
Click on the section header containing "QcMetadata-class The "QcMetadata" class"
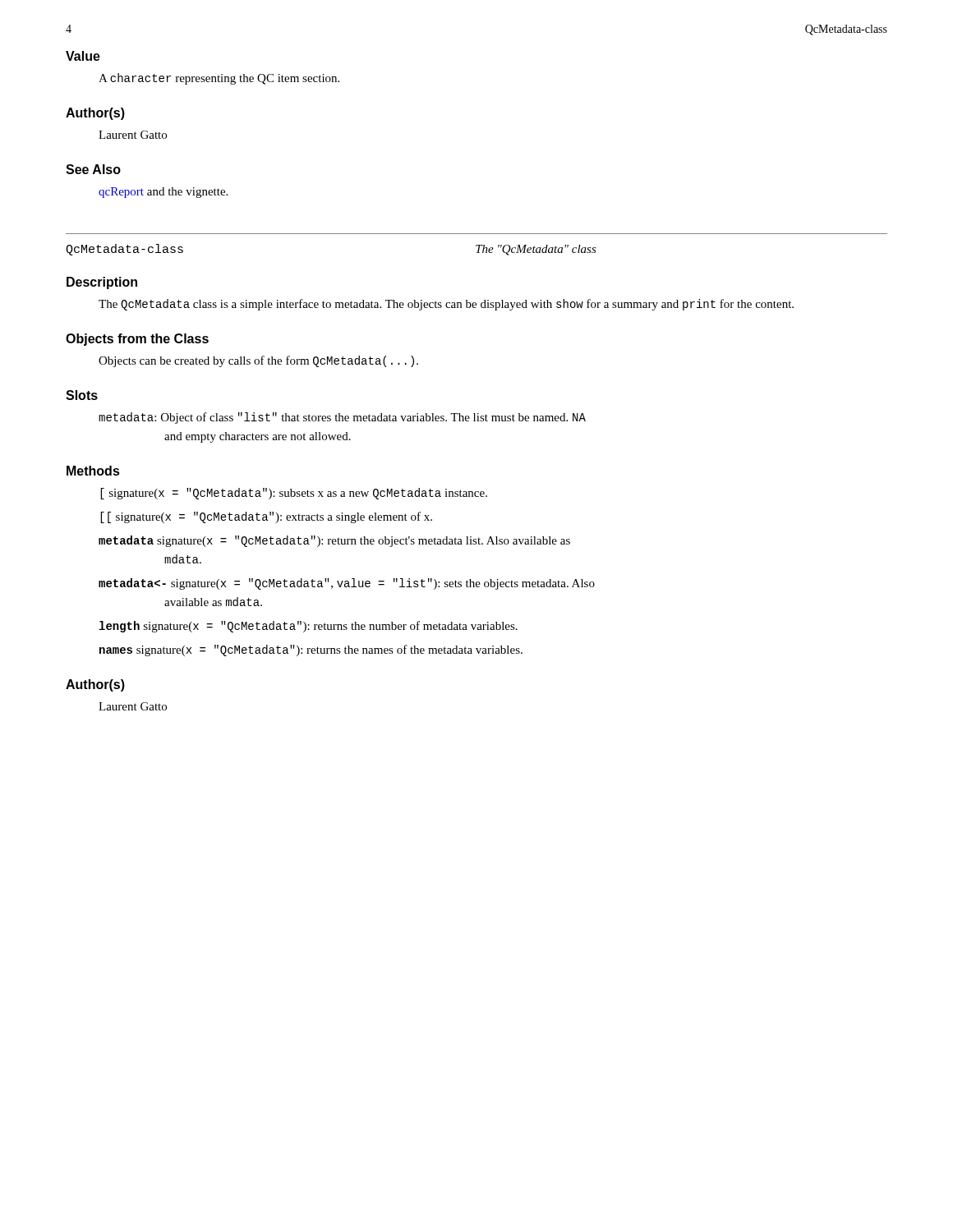pyautogui.click(x=476, y=250)
